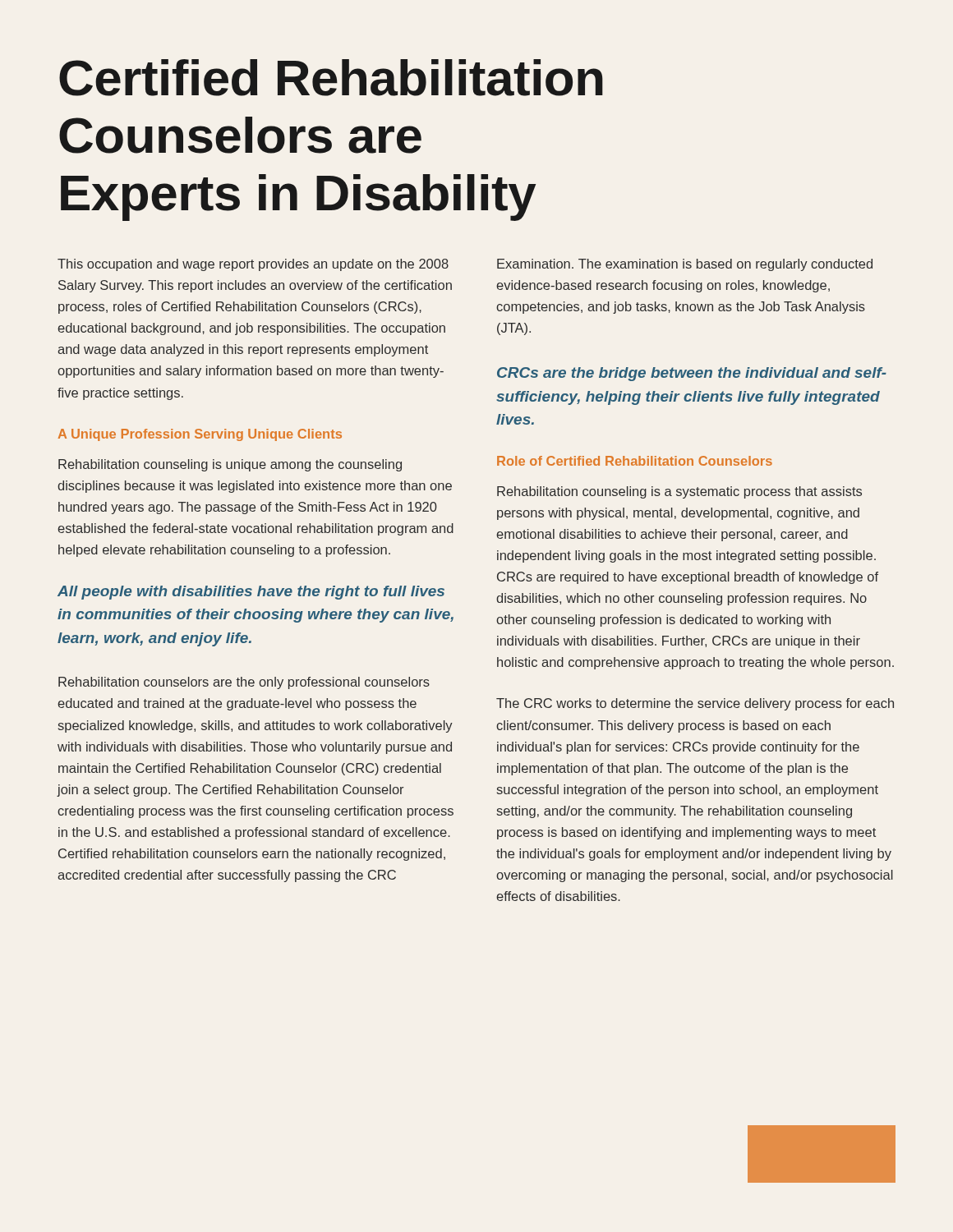Locate the block of text that opens with "Rehabilitation counselors are the only"
Viewport: 953px width, 1232px height.
(256, 778)
